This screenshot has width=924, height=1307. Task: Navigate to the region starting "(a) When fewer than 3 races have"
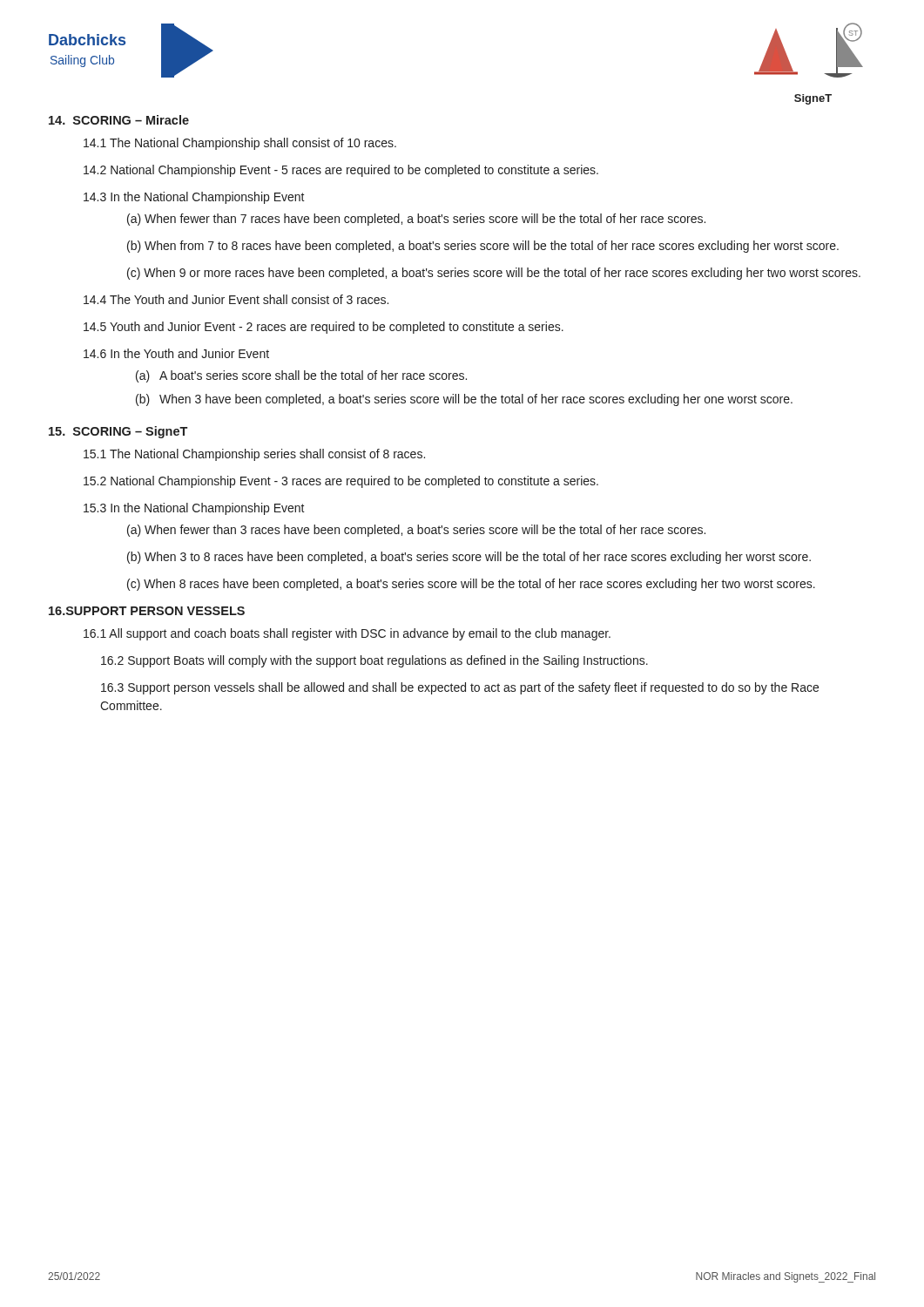point(416,530)
